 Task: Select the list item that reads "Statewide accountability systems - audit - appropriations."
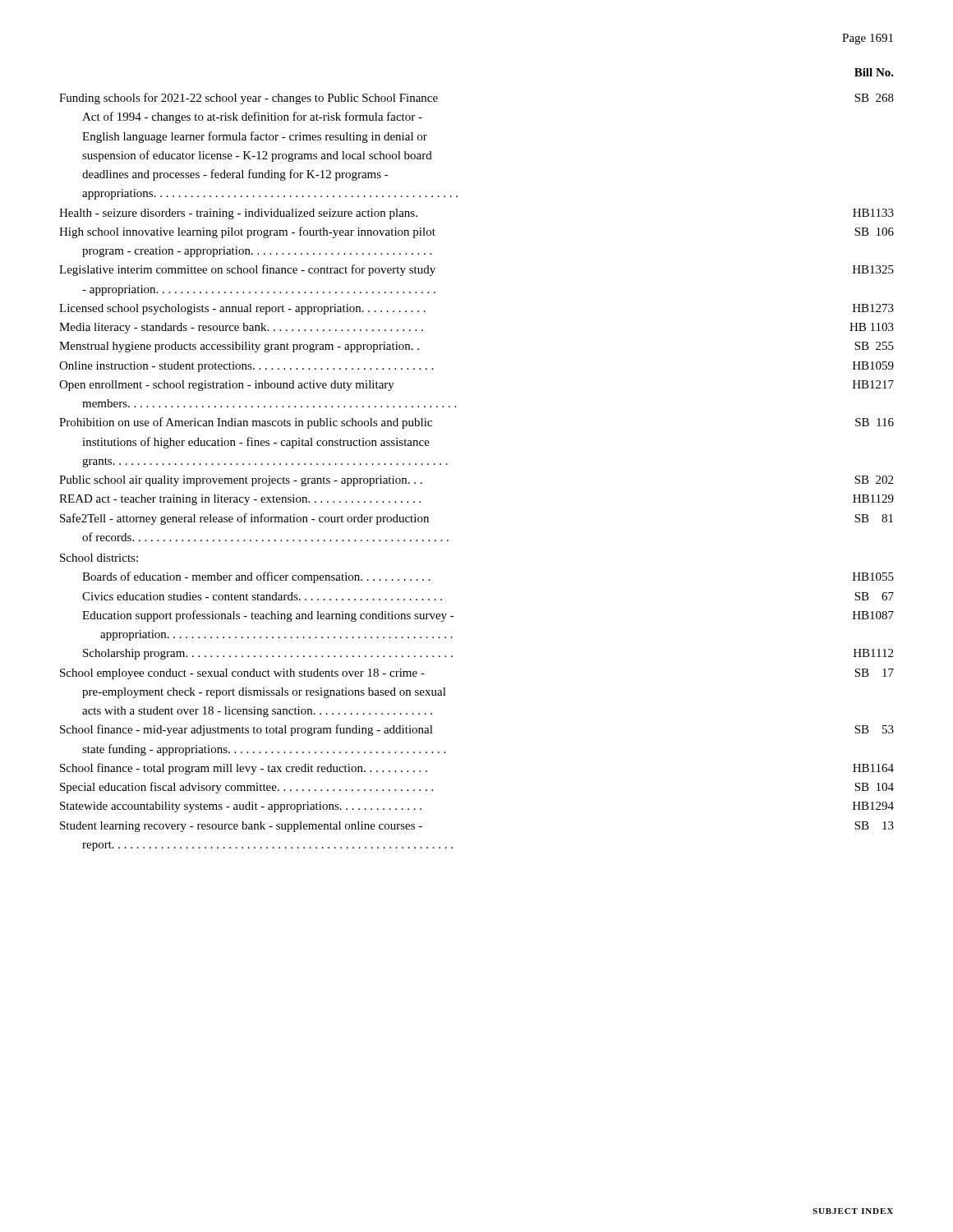coord(198,807)
